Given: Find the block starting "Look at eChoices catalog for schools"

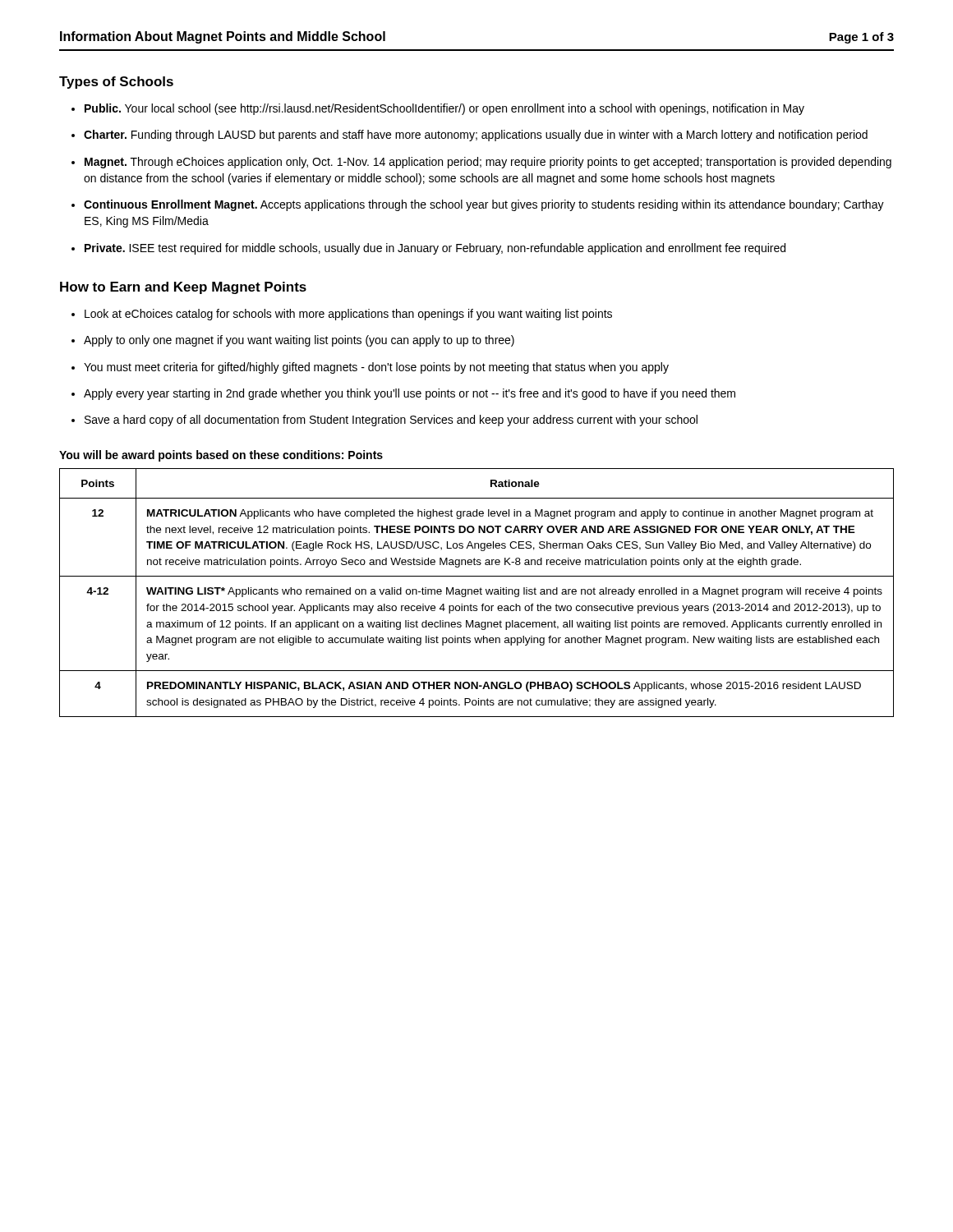Looking at the screenshot, I should [476, 314].
